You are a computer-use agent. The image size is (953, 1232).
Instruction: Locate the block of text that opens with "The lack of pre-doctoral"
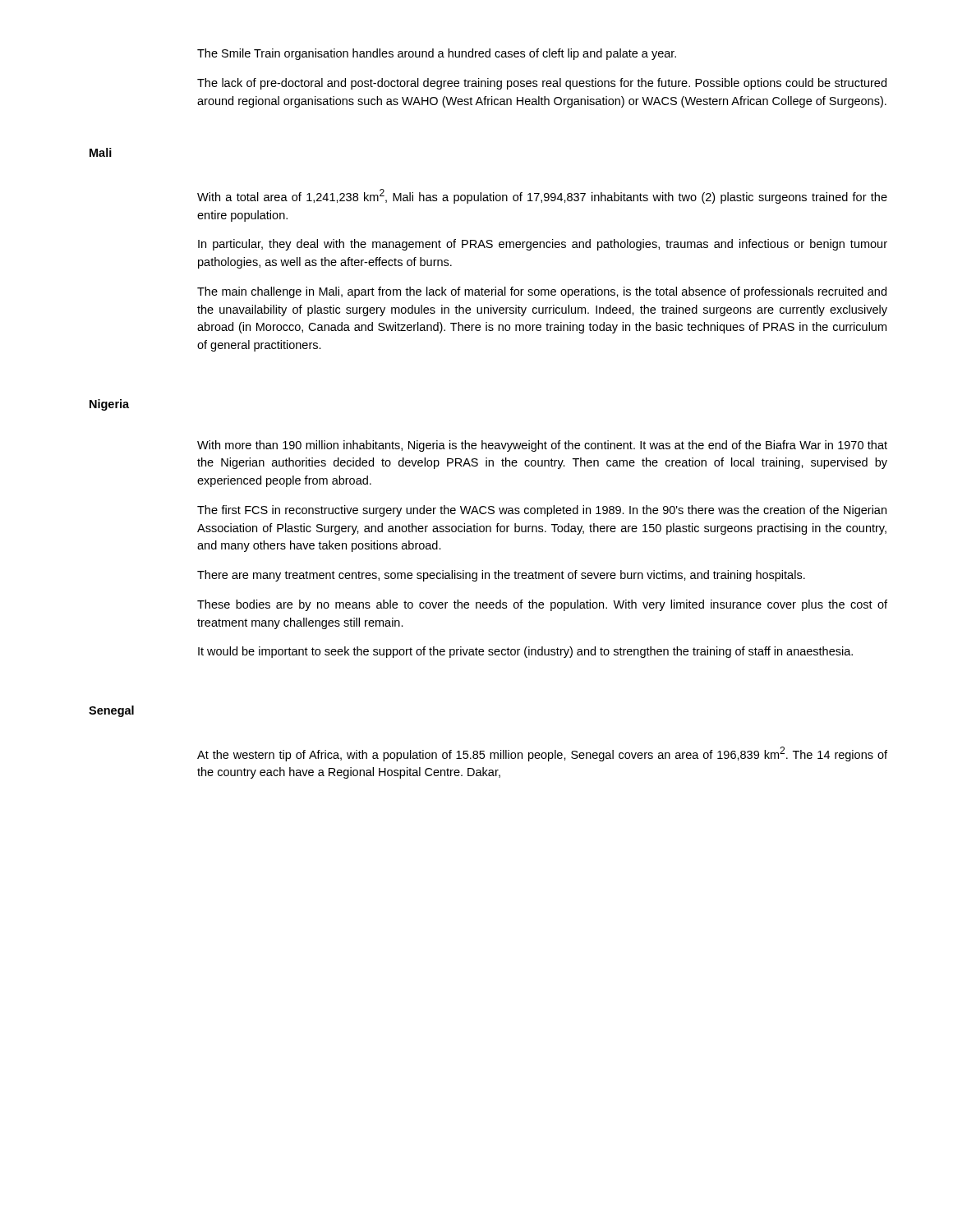pos(542,92)
